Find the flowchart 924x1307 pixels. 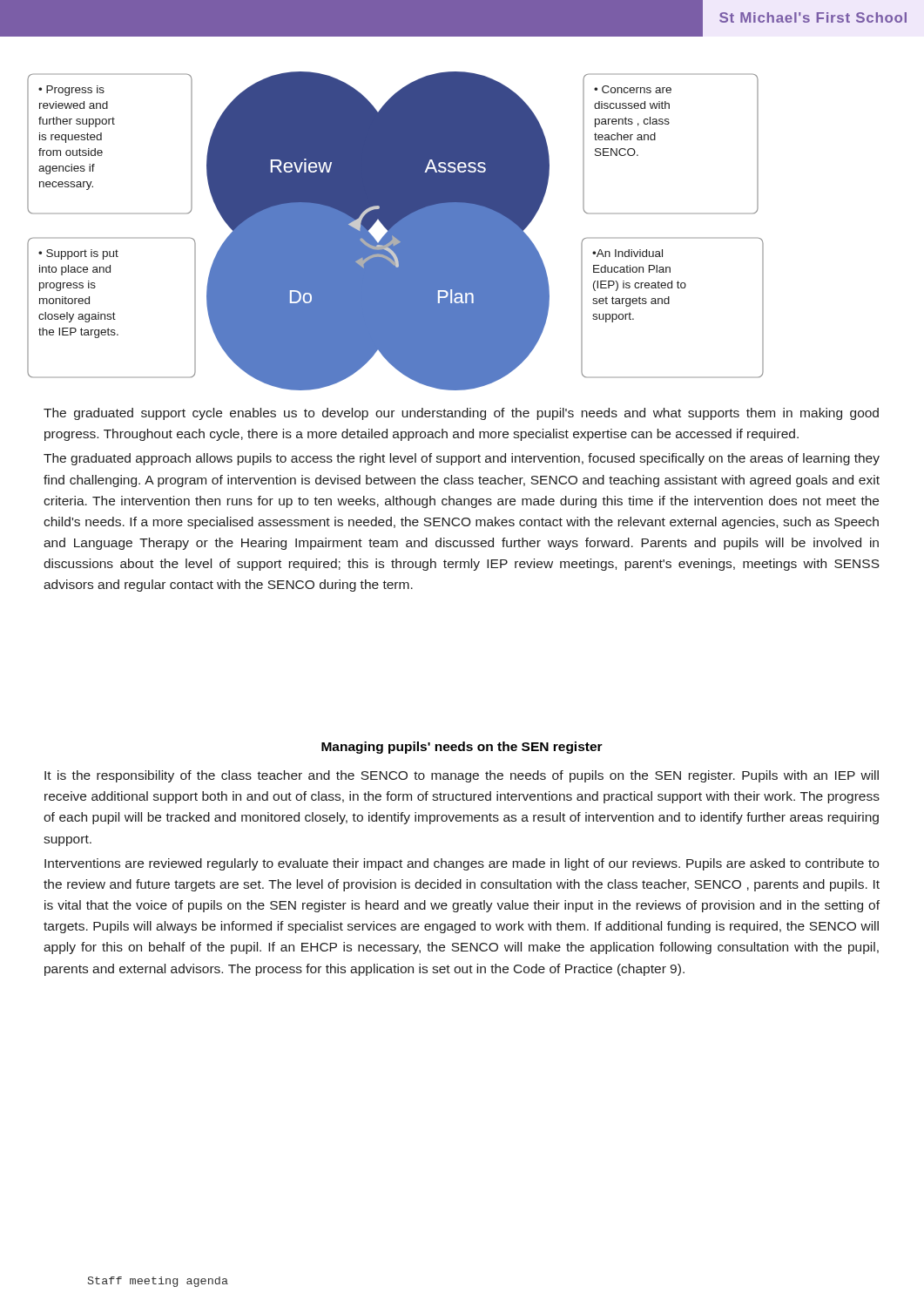click(462, 222)
